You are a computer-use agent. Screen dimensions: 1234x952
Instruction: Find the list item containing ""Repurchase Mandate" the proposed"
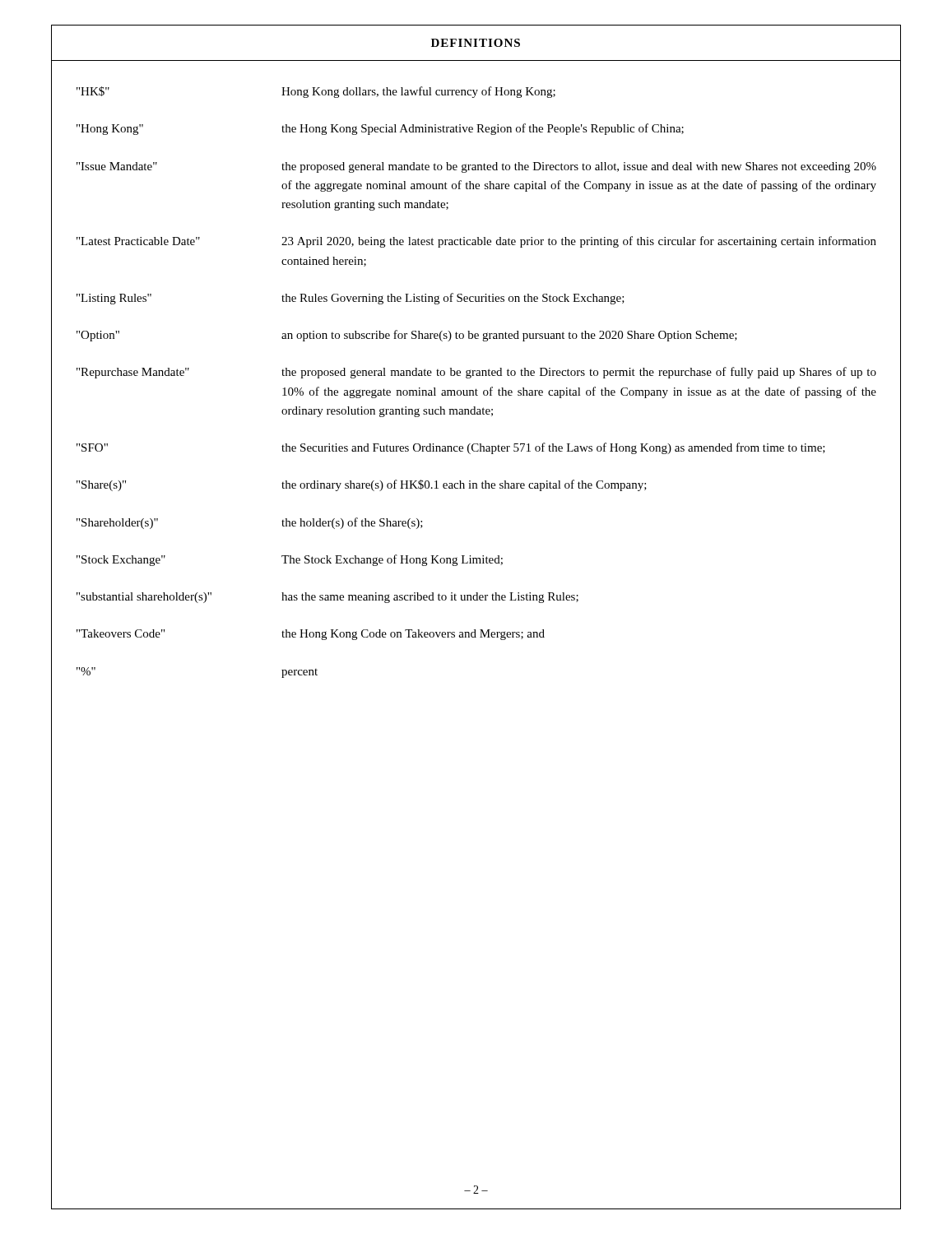point(476,392)
